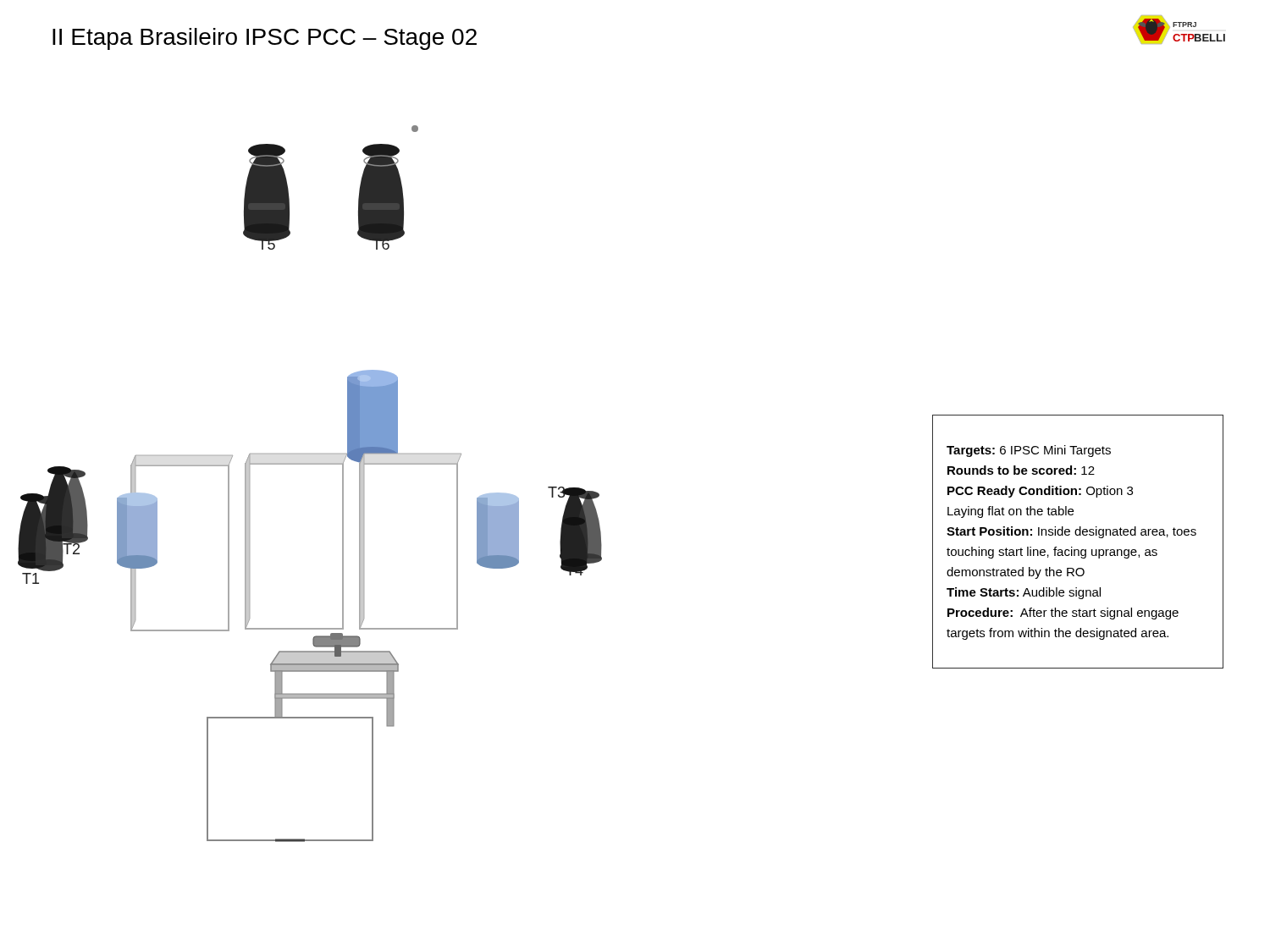
Task: Locate the illustration
Action: point(444,482)
